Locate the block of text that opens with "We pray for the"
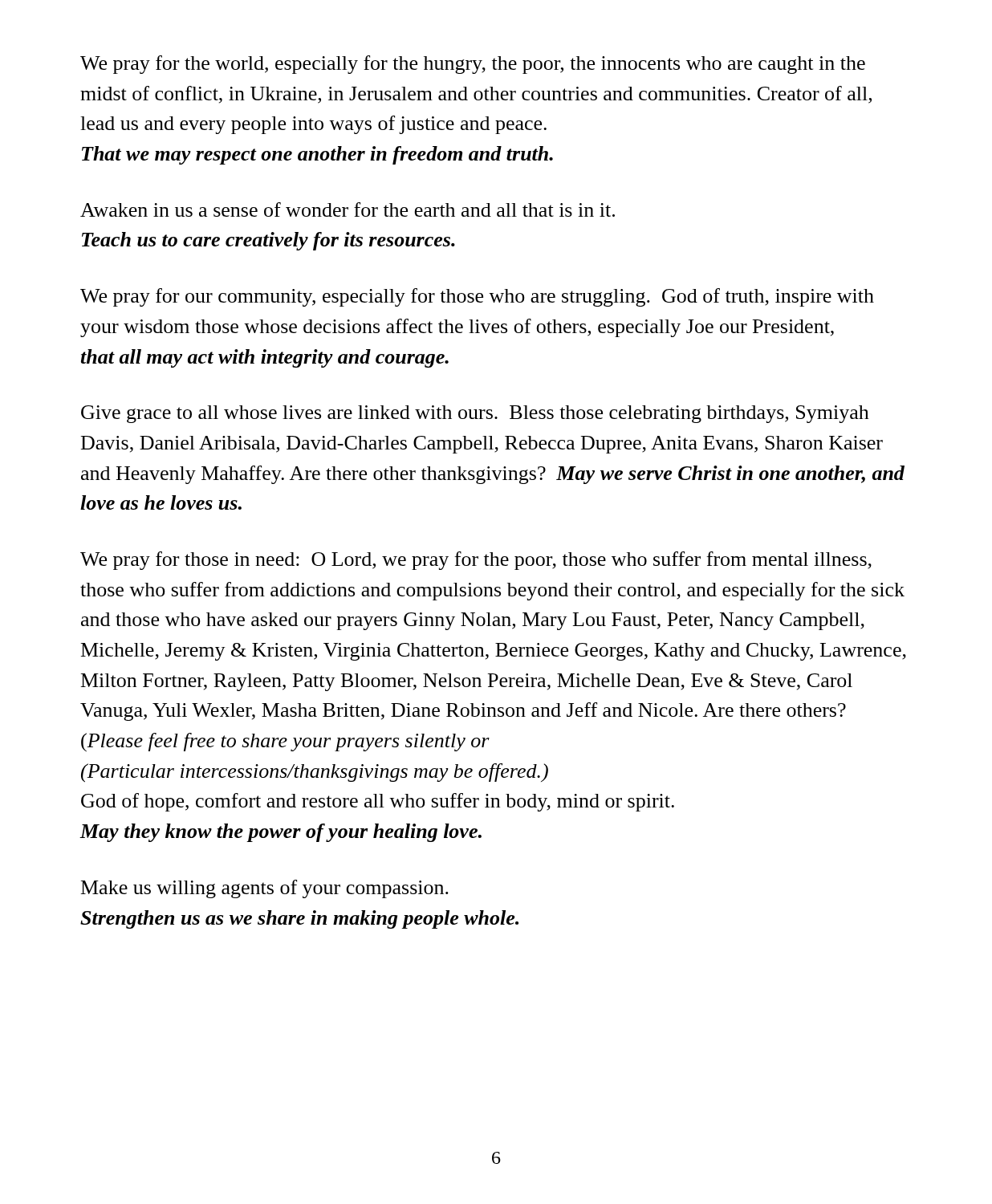The width and height of the screenshot is (992, 1204). pyautogui.click(x=477, y=108)
